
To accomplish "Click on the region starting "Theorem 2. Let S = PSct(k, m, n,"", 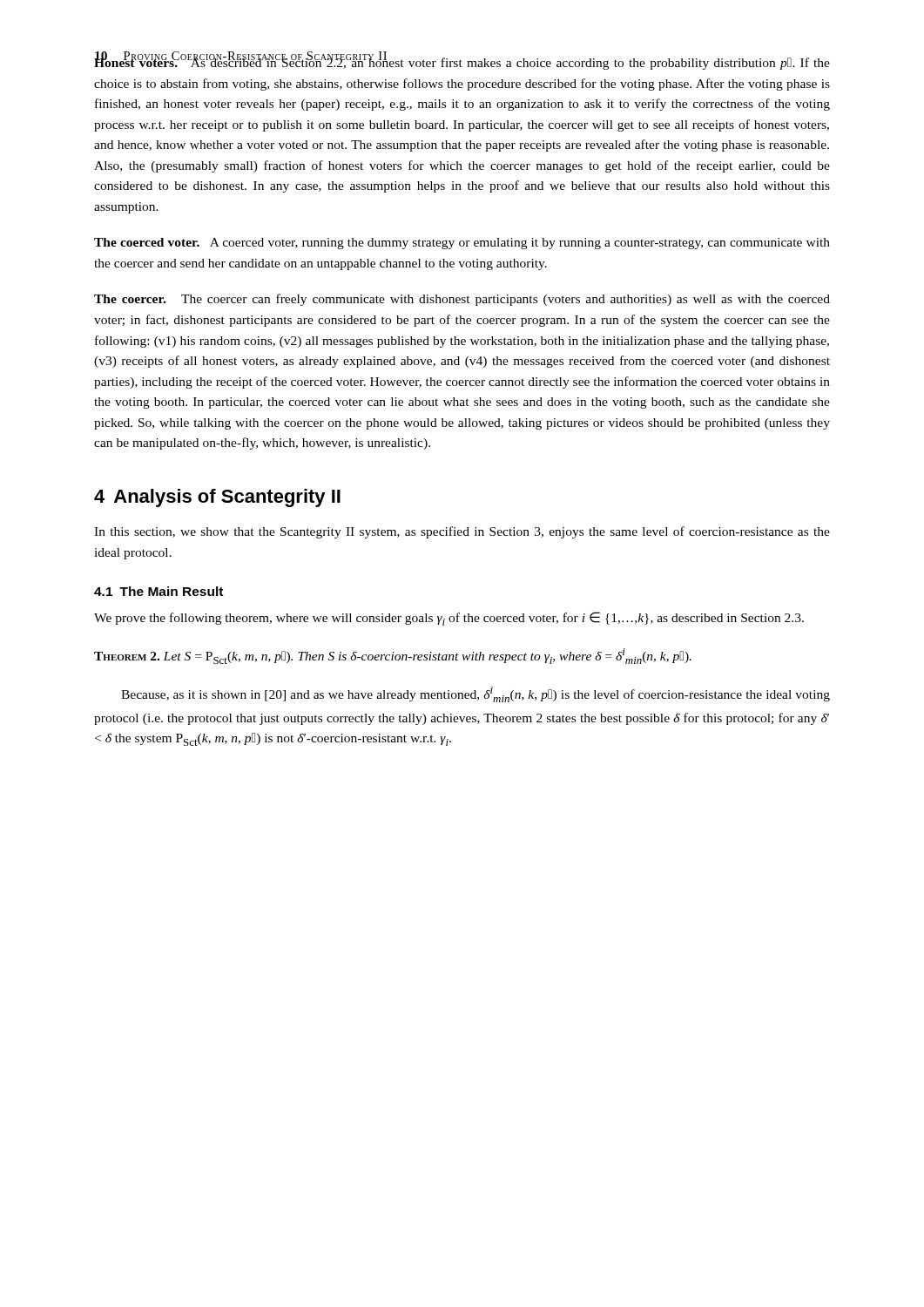I will tap(462, 656).
